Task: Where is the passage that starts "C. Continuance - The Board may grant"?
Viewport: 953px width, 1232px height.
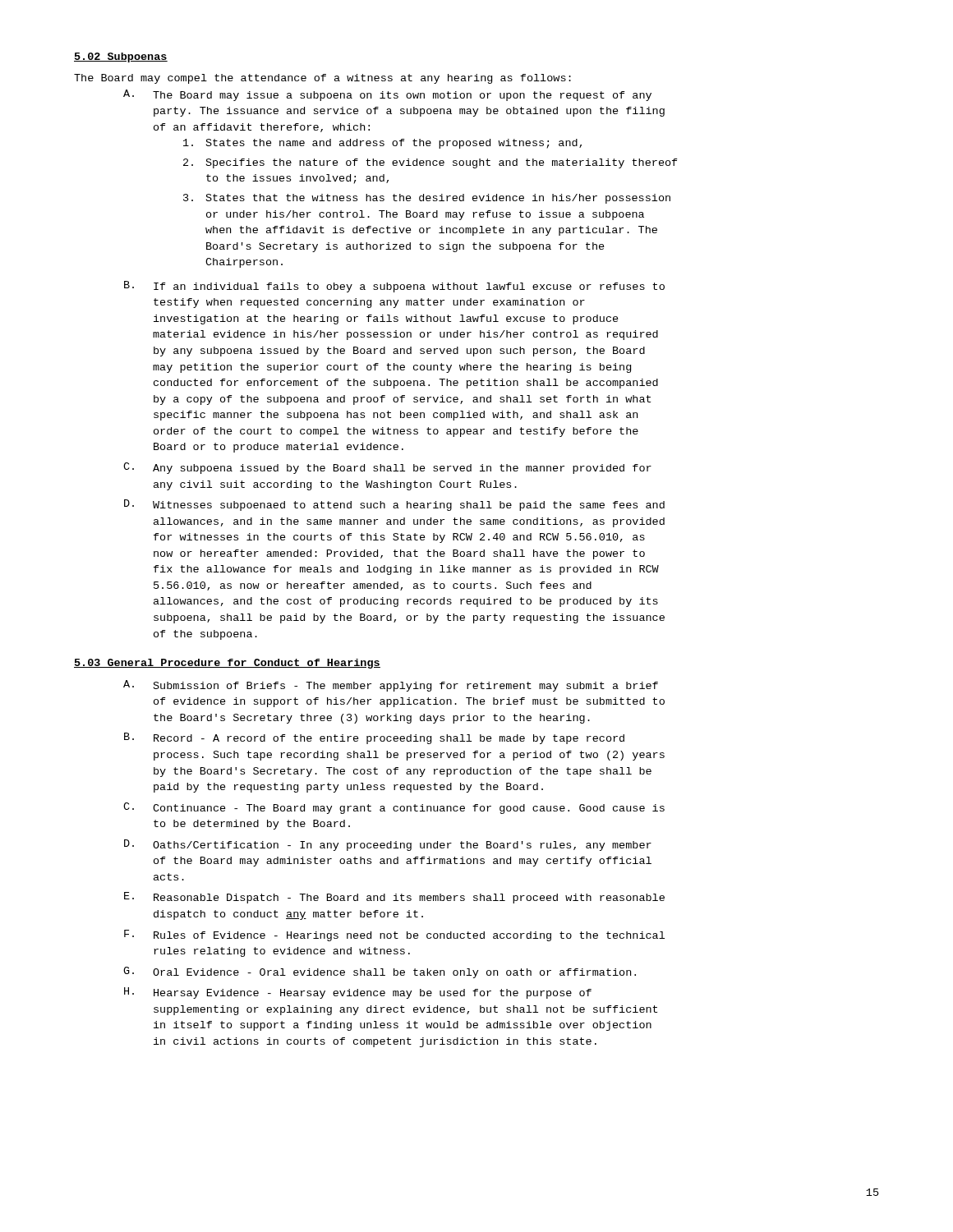Action: [501, 817]
